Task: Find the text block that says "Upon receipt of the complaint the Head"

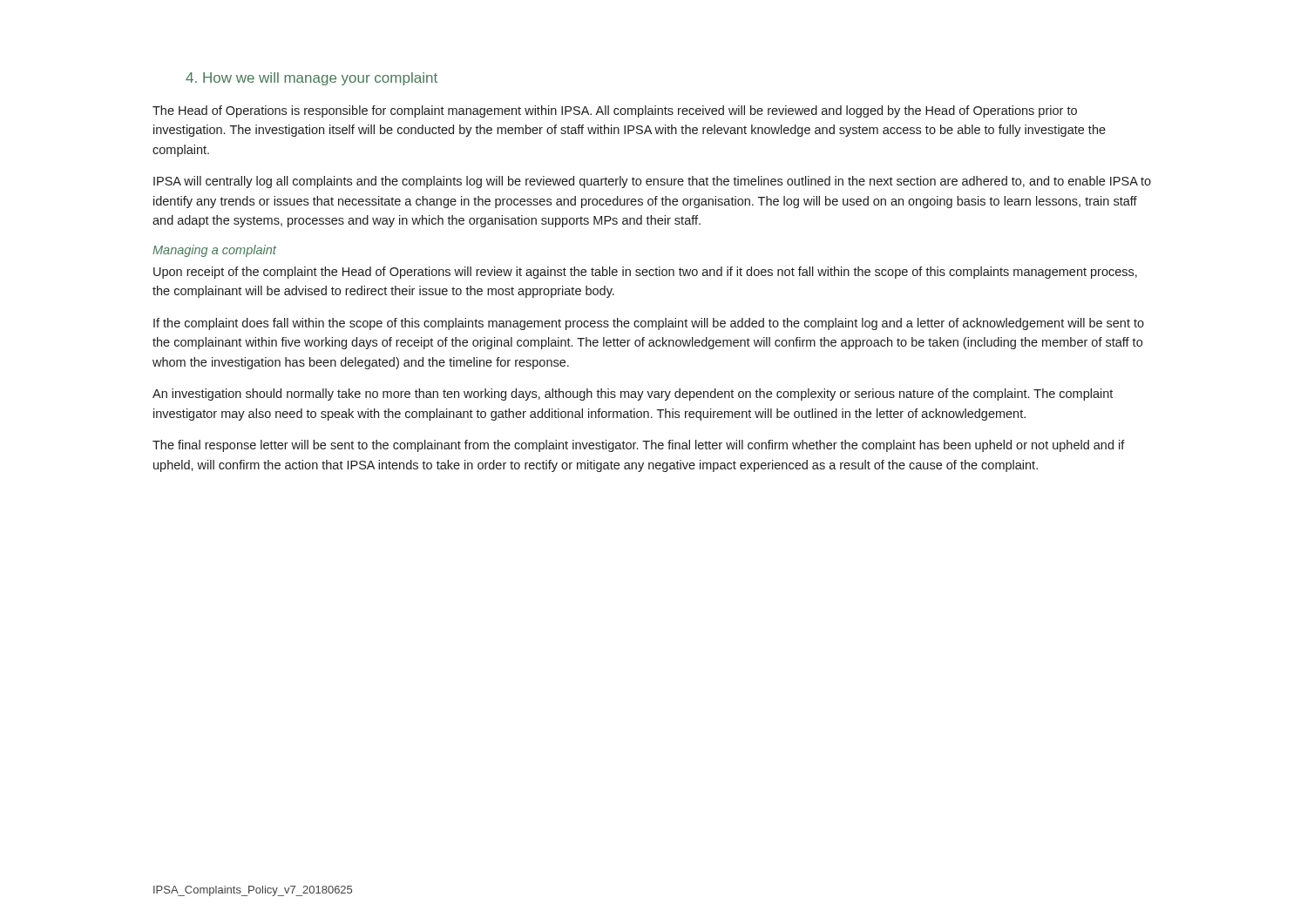Action: 645,281
